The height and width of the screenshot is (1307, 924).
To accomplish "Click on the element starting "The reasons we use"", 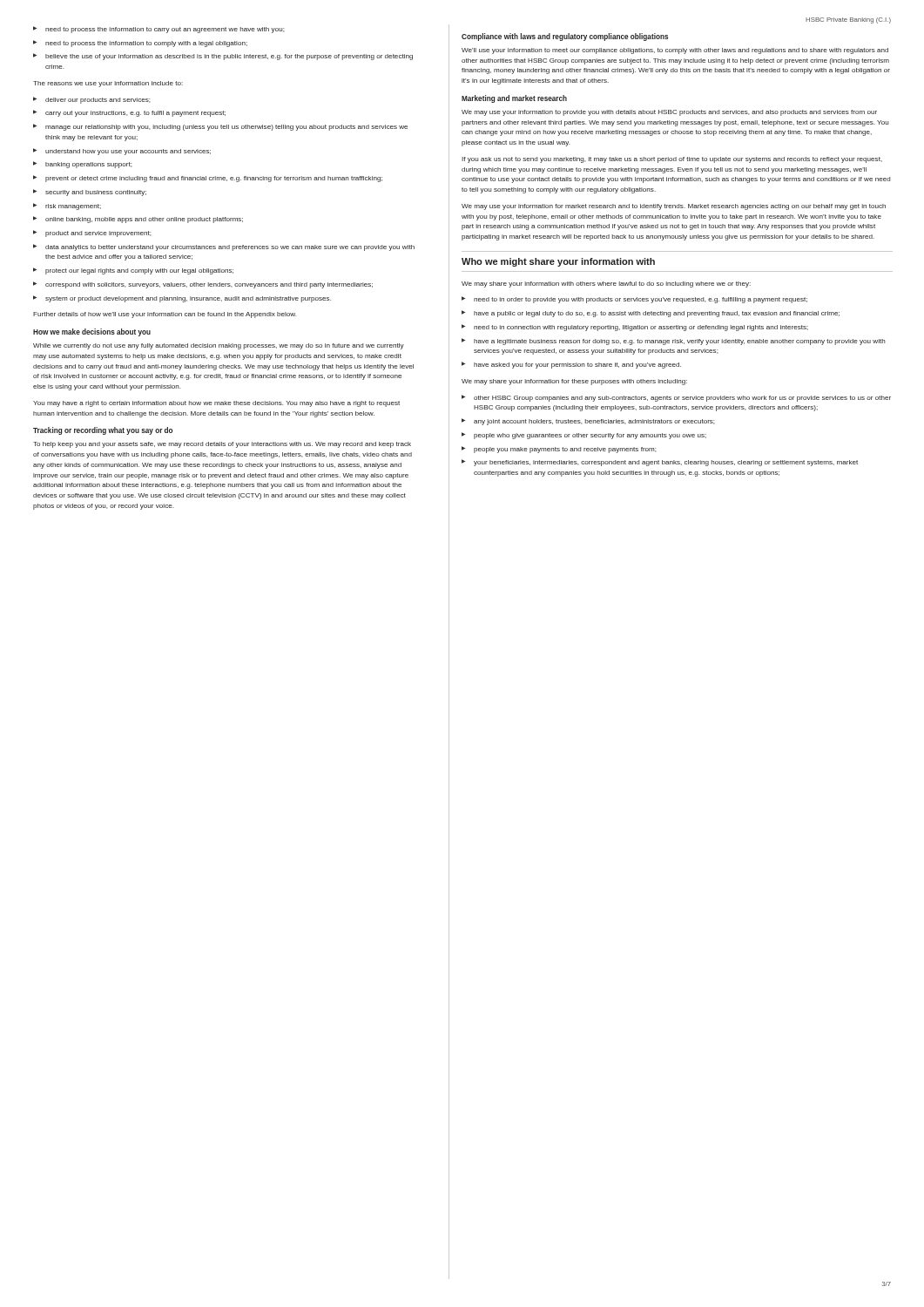I will (108, 83).
